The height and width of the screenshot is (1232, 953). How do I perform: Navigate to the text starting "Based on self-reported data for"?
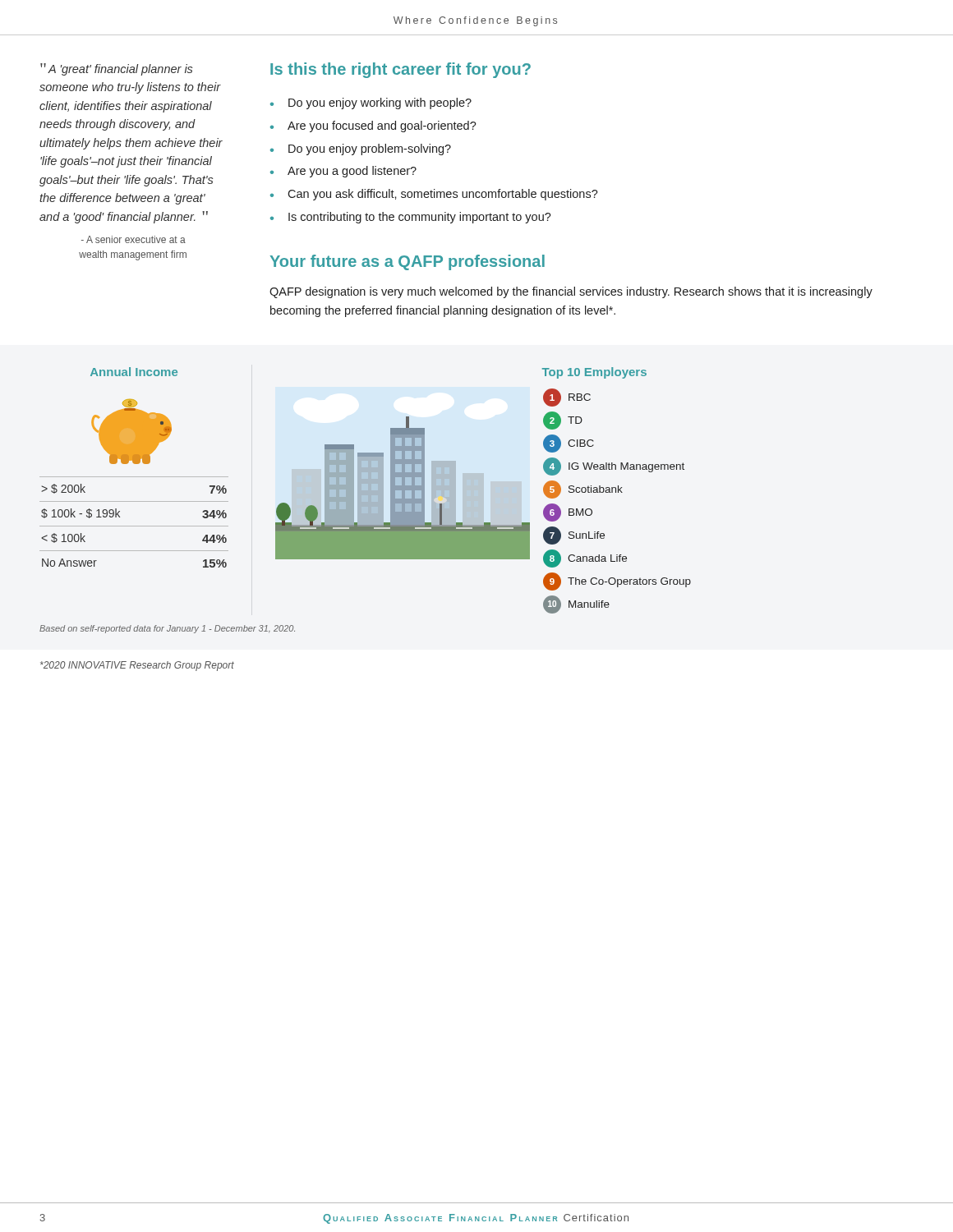[x=168, y=628]
